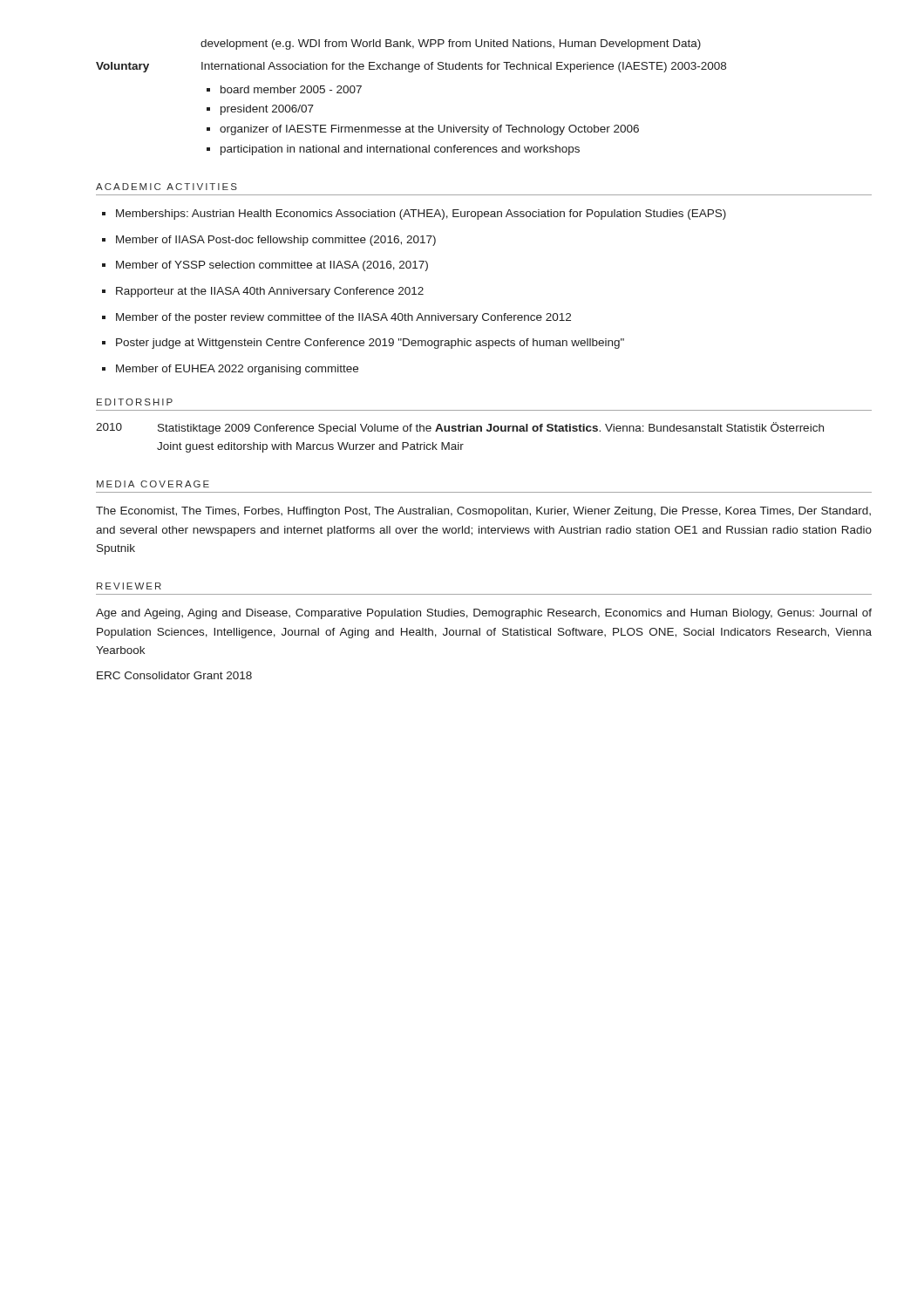Screen dimensions: 1308x924
Task: Point to the passage starting "Member of the poster"
Action: point(343,317)
